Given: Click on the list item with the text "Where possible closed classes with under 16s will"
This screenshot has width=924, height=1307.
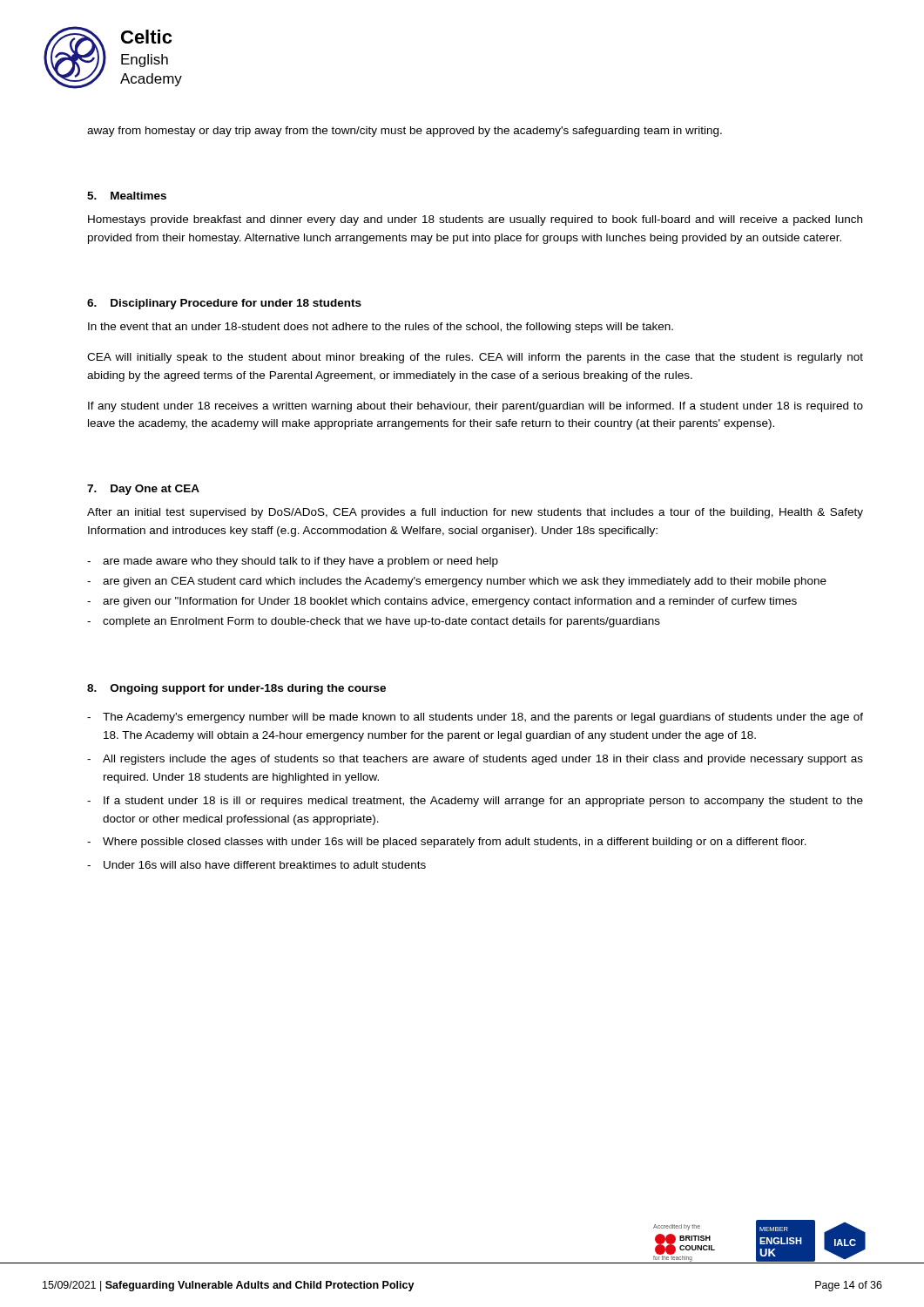Looking at the screenshot, I should tap(455, 842).
